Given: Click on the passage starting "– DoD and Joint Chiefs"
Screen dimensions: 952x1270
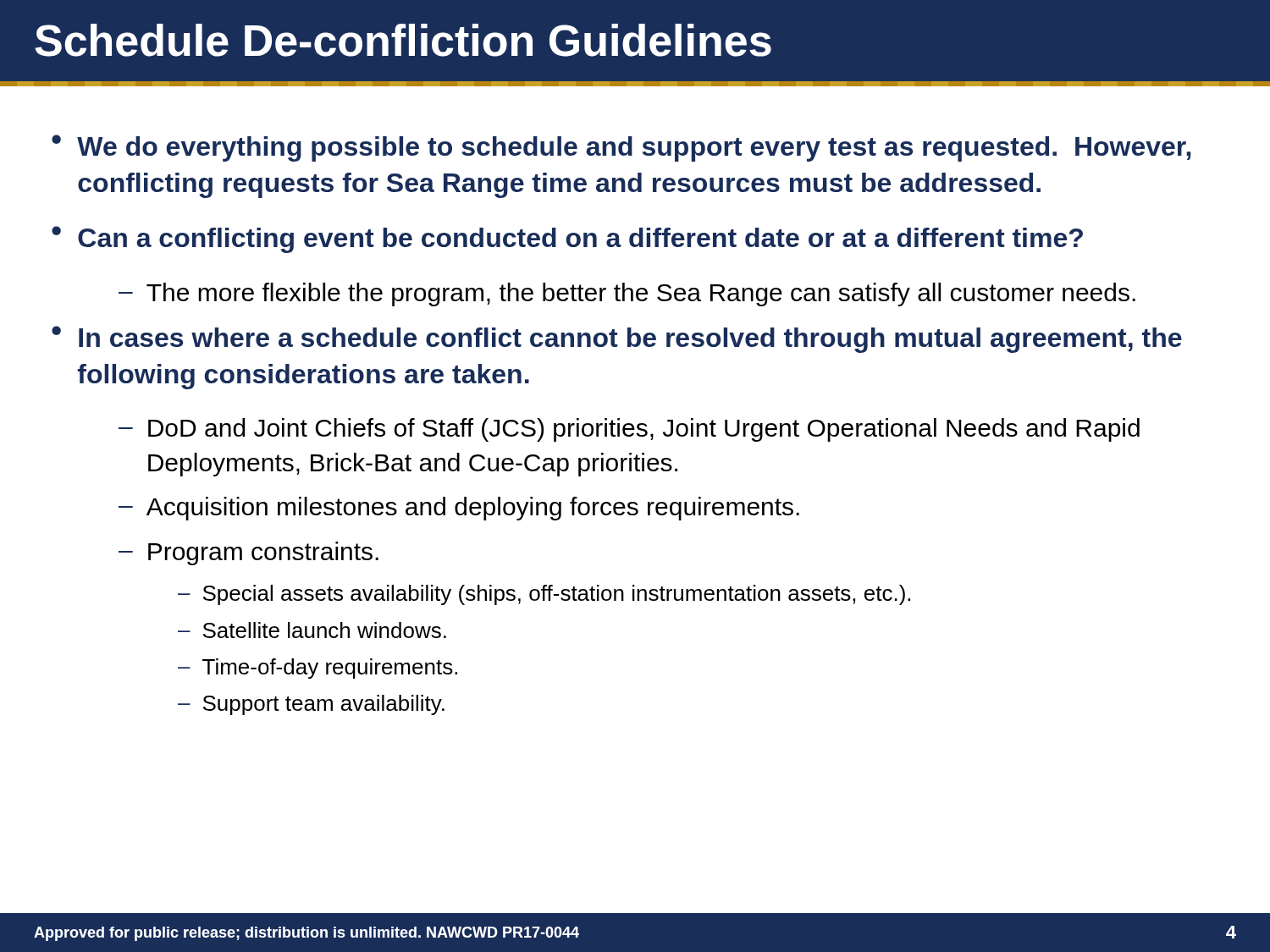Looking at the screenshot, I should click(x=669, y=446).
